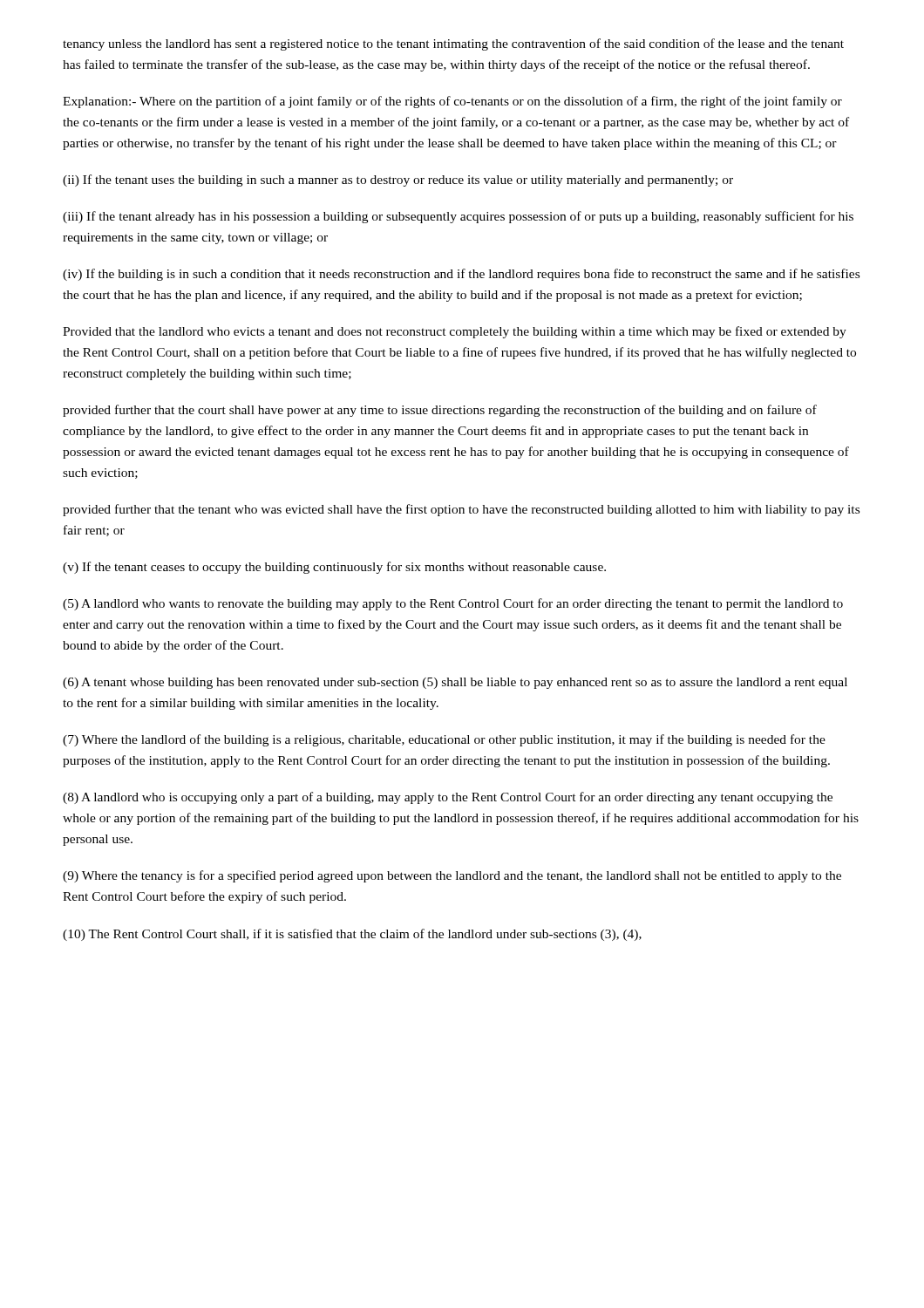The width and height of the screenshot is (924, 1308).
Task: Click on the text block that reads "provided further that the tenant who was"
Action: point(461,520)
